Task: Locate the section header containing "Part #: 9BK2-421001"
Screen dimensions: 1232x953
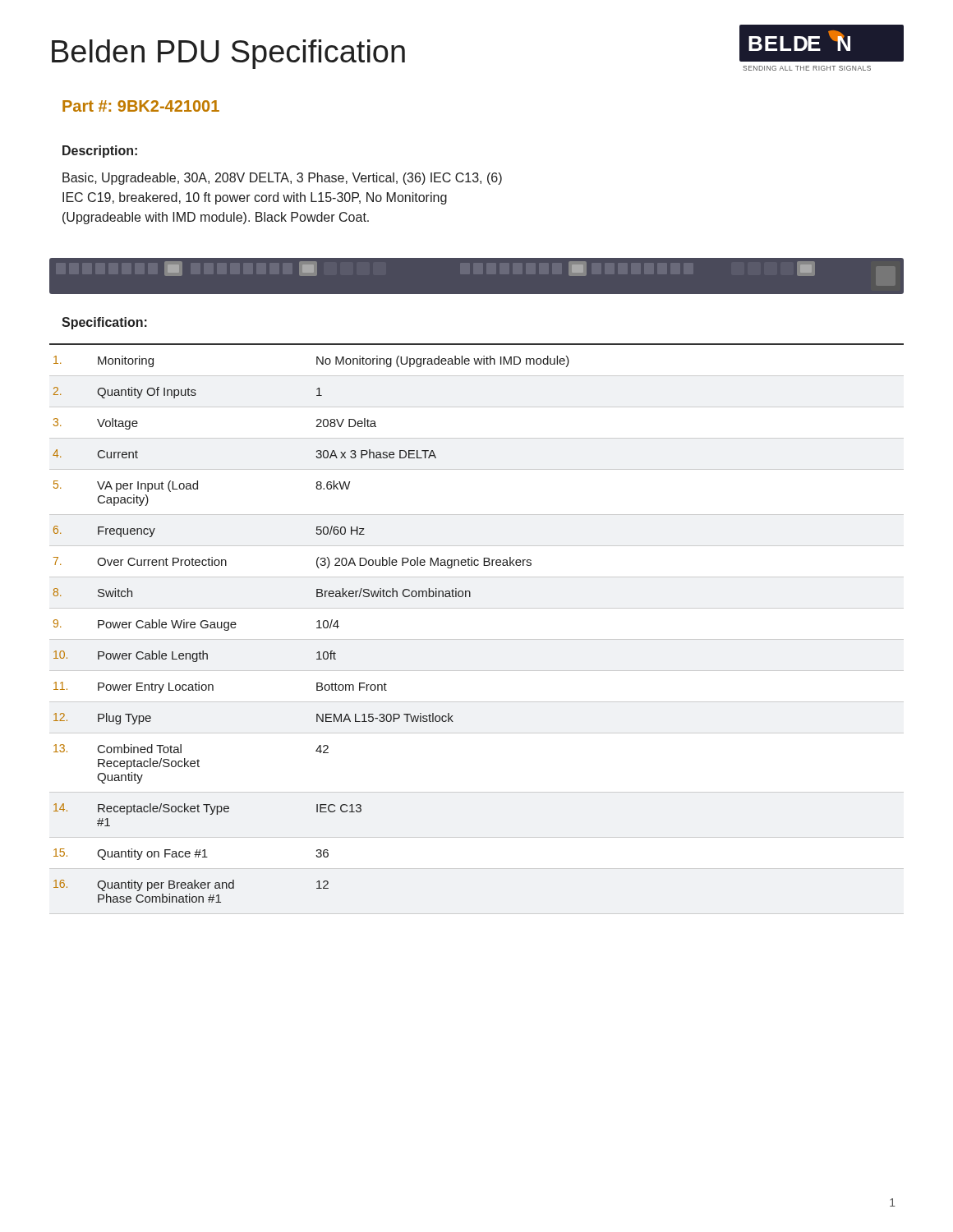Action: tap(141, 106)
